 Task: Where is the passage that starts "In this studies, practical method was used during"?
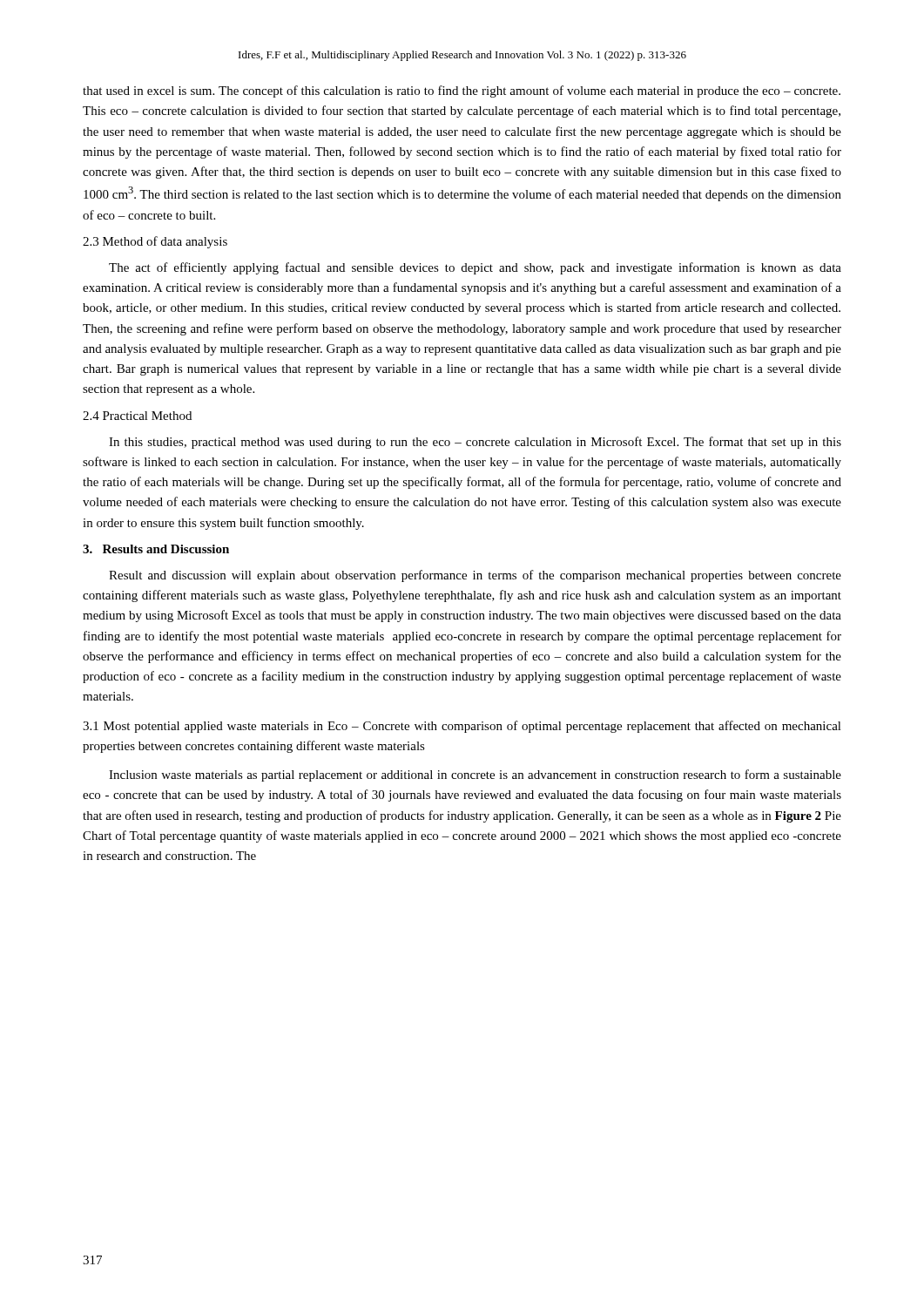[462, 482]
